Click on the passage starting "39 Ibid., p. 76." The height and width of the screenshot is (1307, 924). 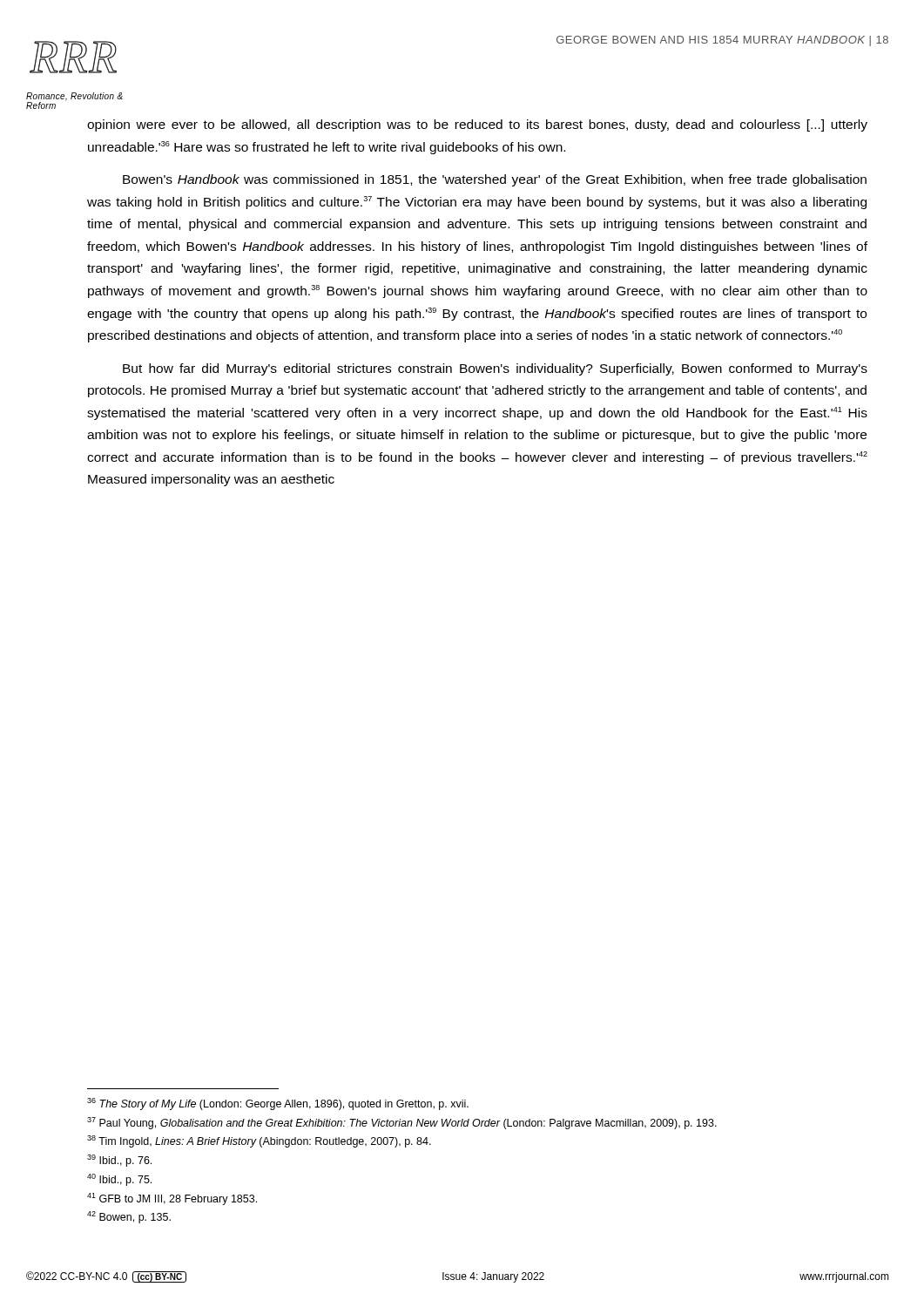tap(120, 1160)
